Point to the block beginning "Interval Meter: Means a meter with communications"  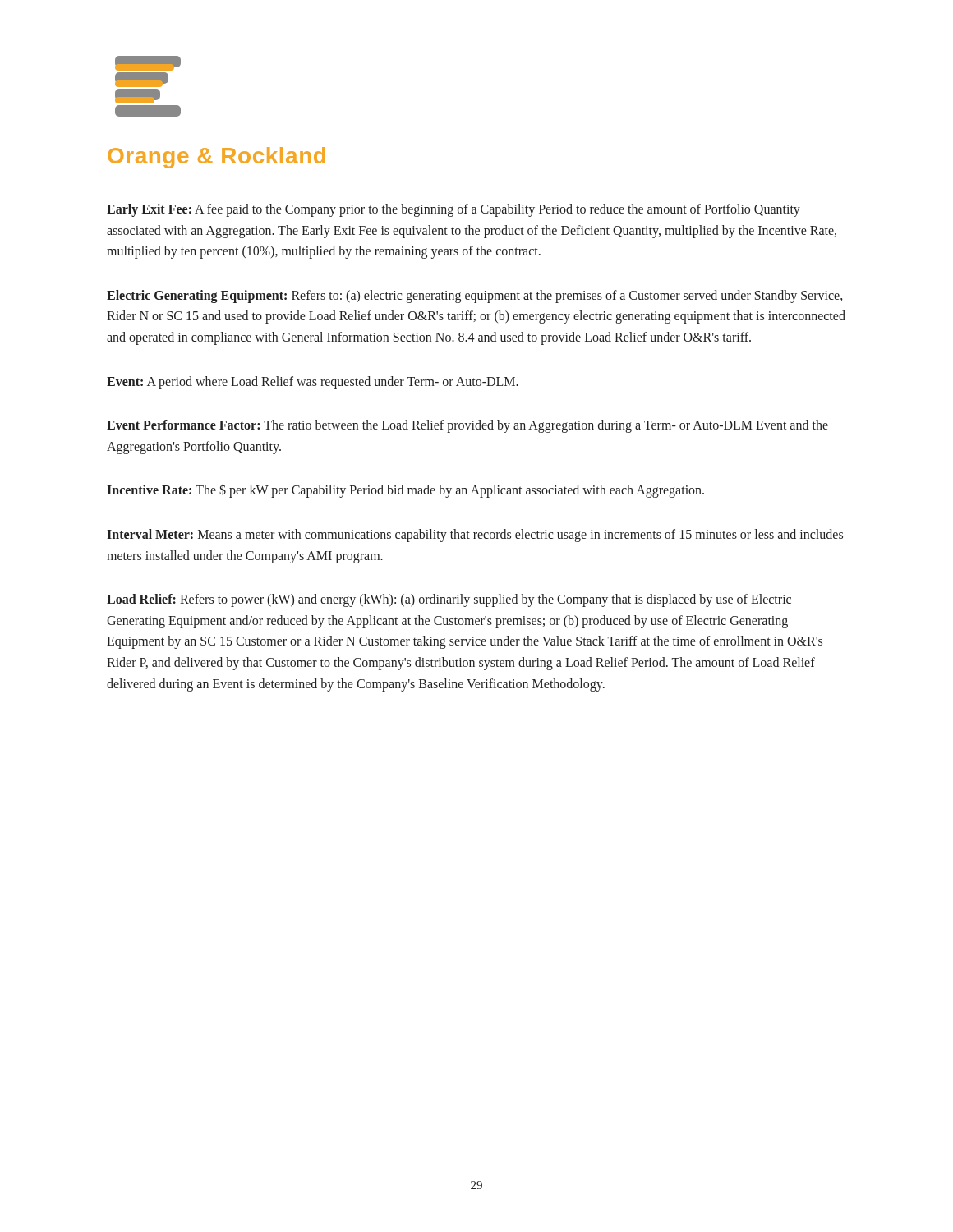pyautogui.click(x=476, y=545)
